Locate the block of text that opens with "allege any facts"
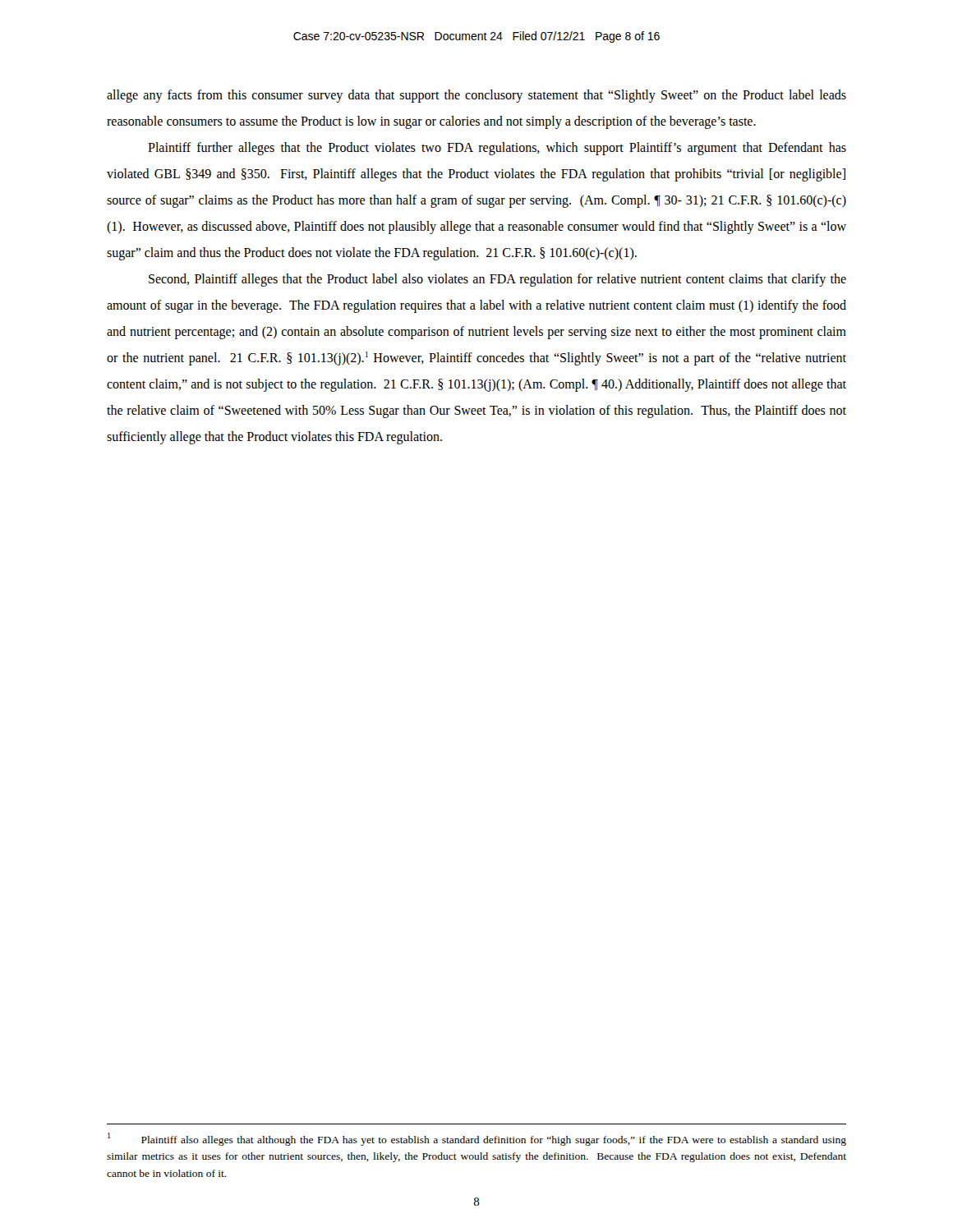 [476, 108]
